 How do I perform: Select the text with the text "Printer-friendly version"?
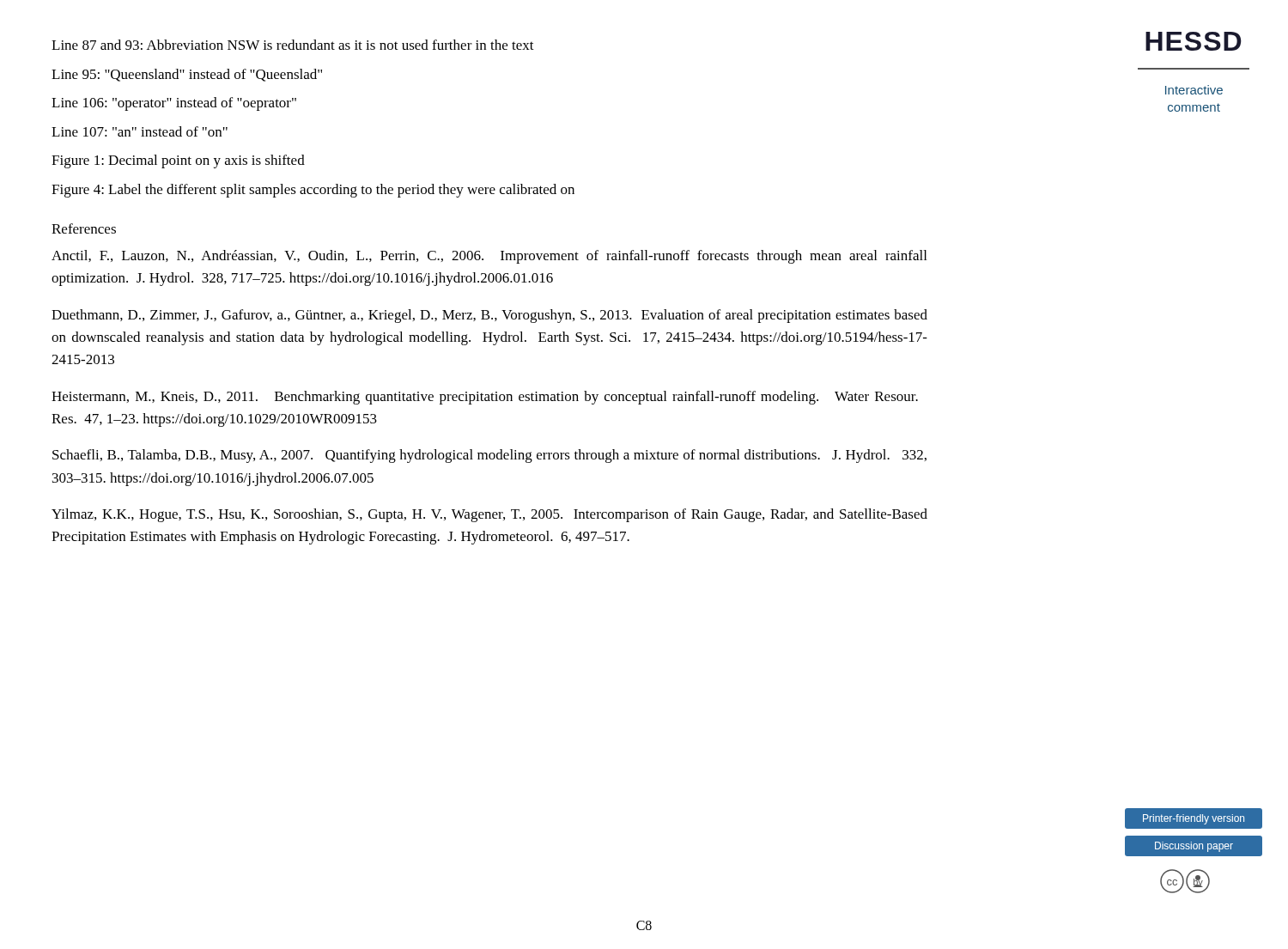[1194, 818]
